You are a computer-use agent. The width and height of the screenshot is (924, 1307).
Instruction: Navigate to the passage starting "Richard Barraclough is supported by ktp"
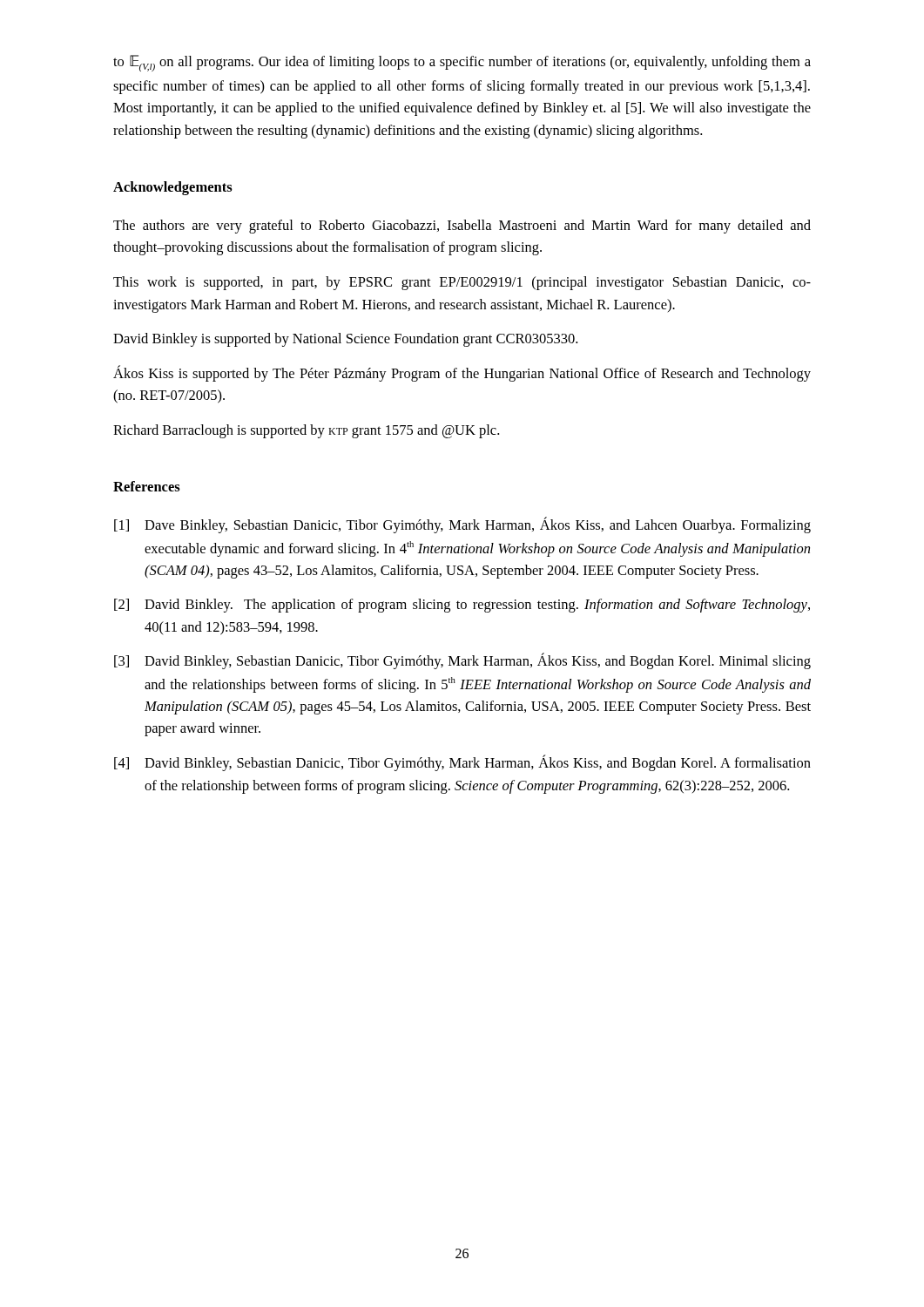pos(307,430)
